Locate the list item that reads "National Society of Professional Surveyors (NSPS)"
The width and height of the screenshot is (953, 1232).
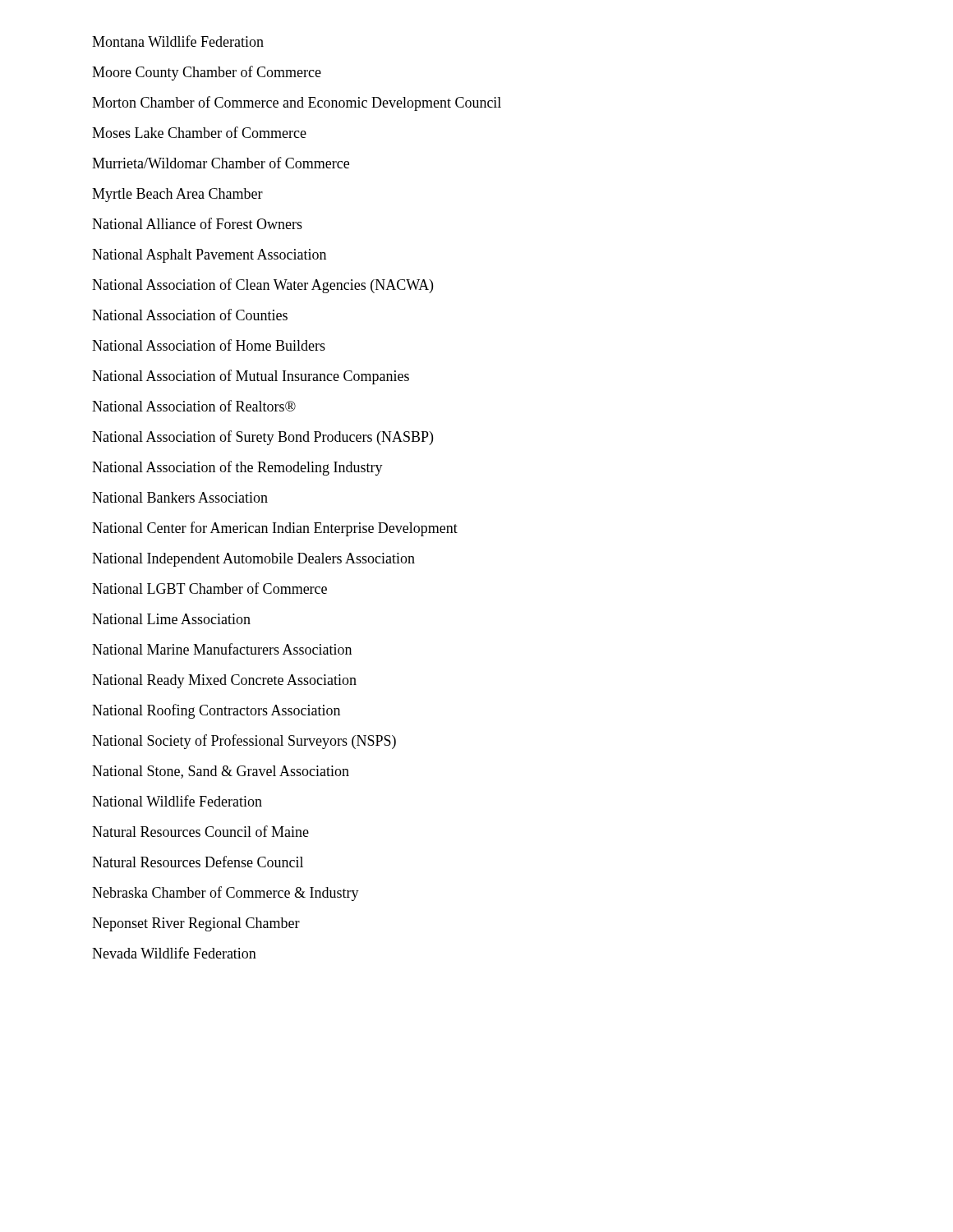pyautogui.click(x=244, y=741)
